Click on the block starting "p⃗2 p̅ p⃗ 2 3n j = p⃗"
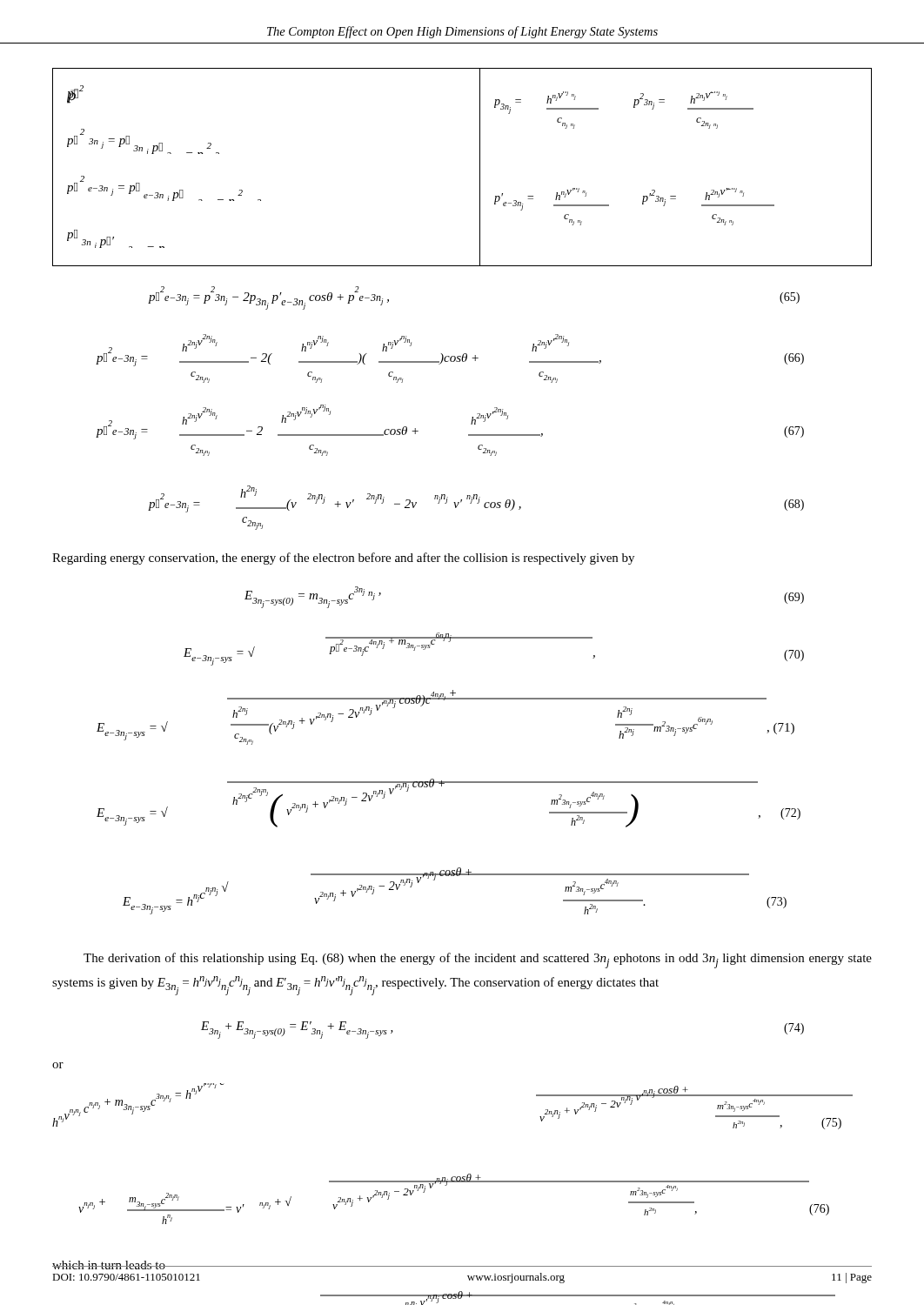924x1305 pixels. (462, 167)
